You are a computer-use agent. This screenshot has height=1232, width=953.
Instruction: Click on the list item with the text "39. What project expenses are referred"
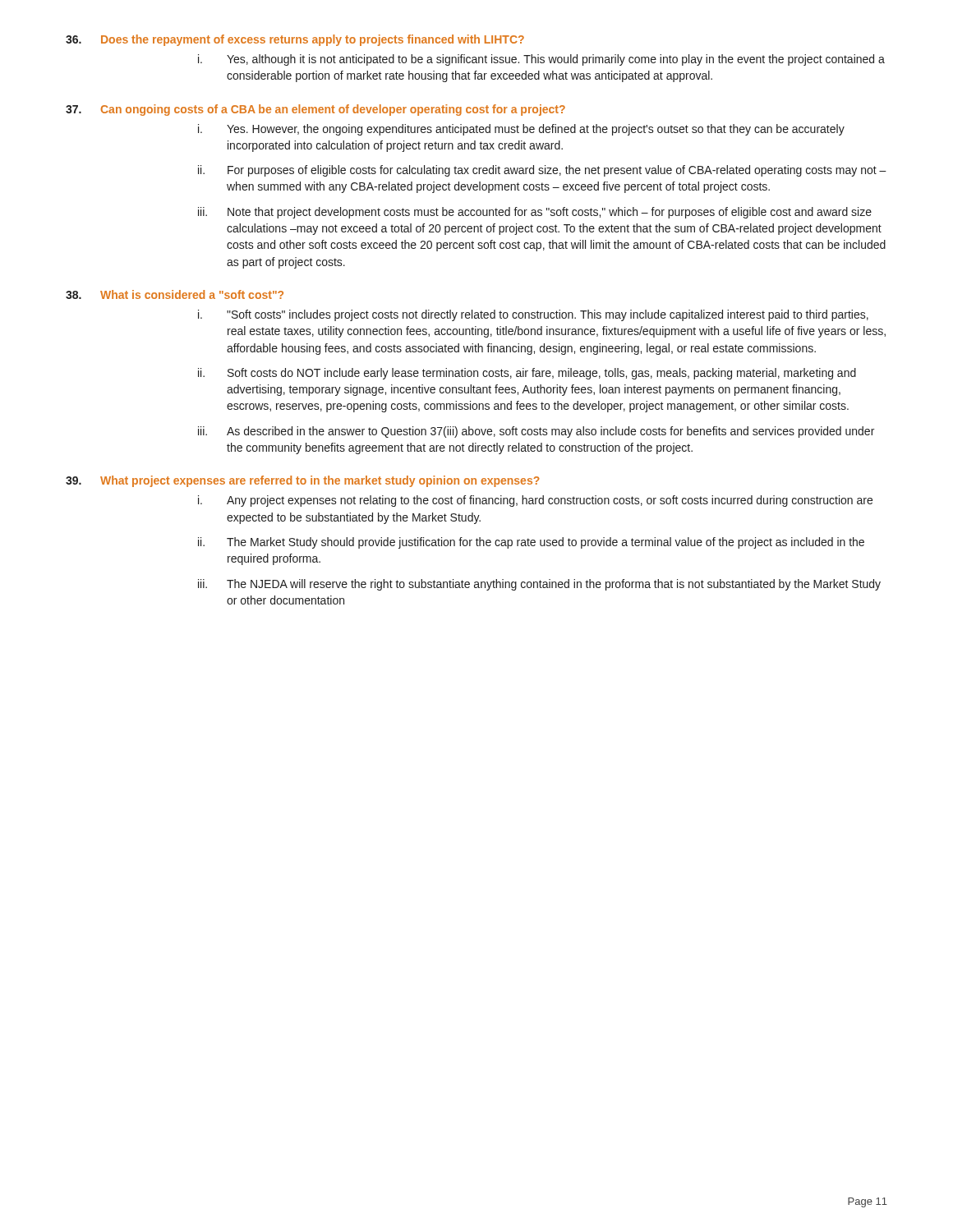coord(476,541)
